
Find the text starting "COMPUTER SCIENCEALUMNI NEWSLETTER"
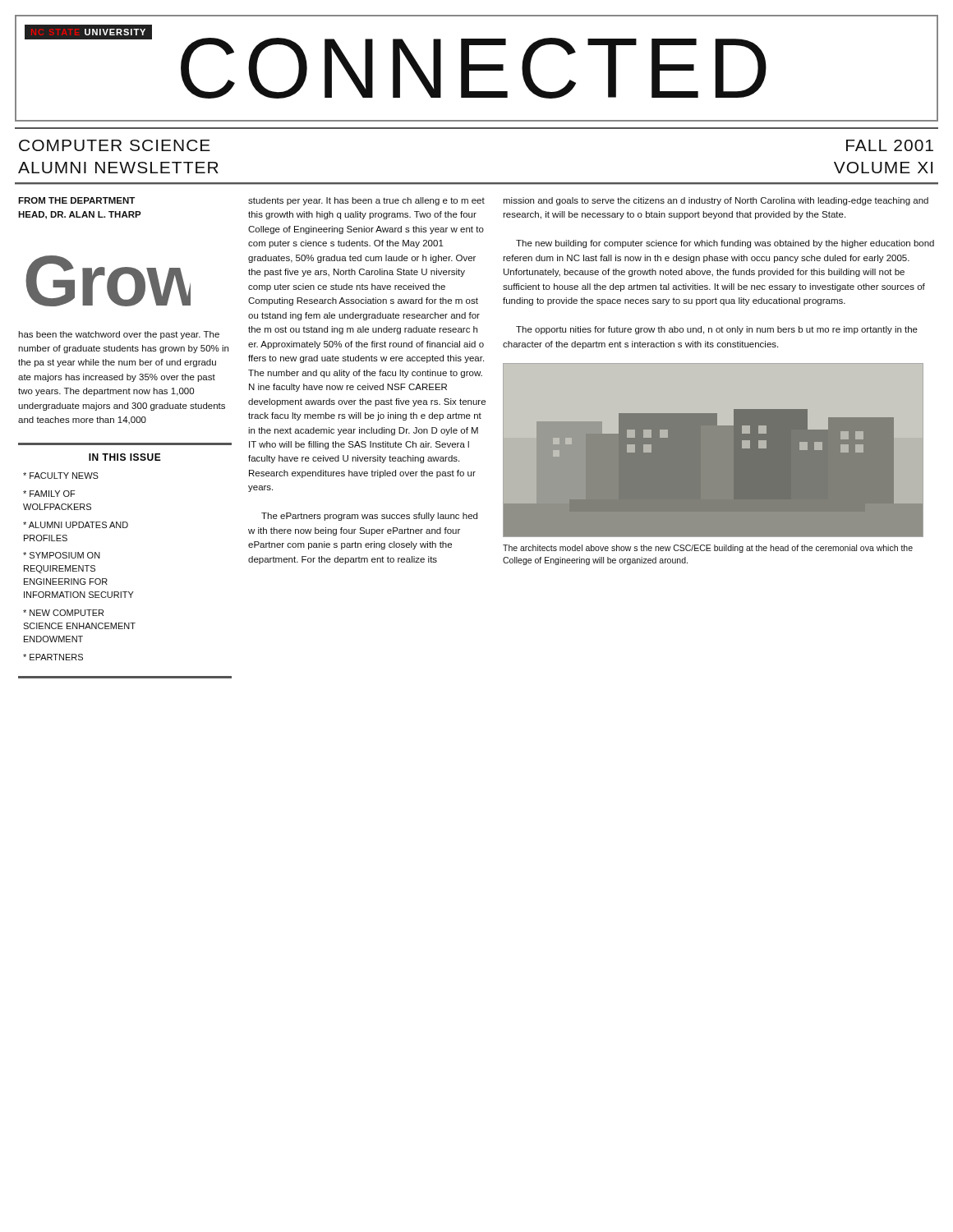(x=119, y=156)
